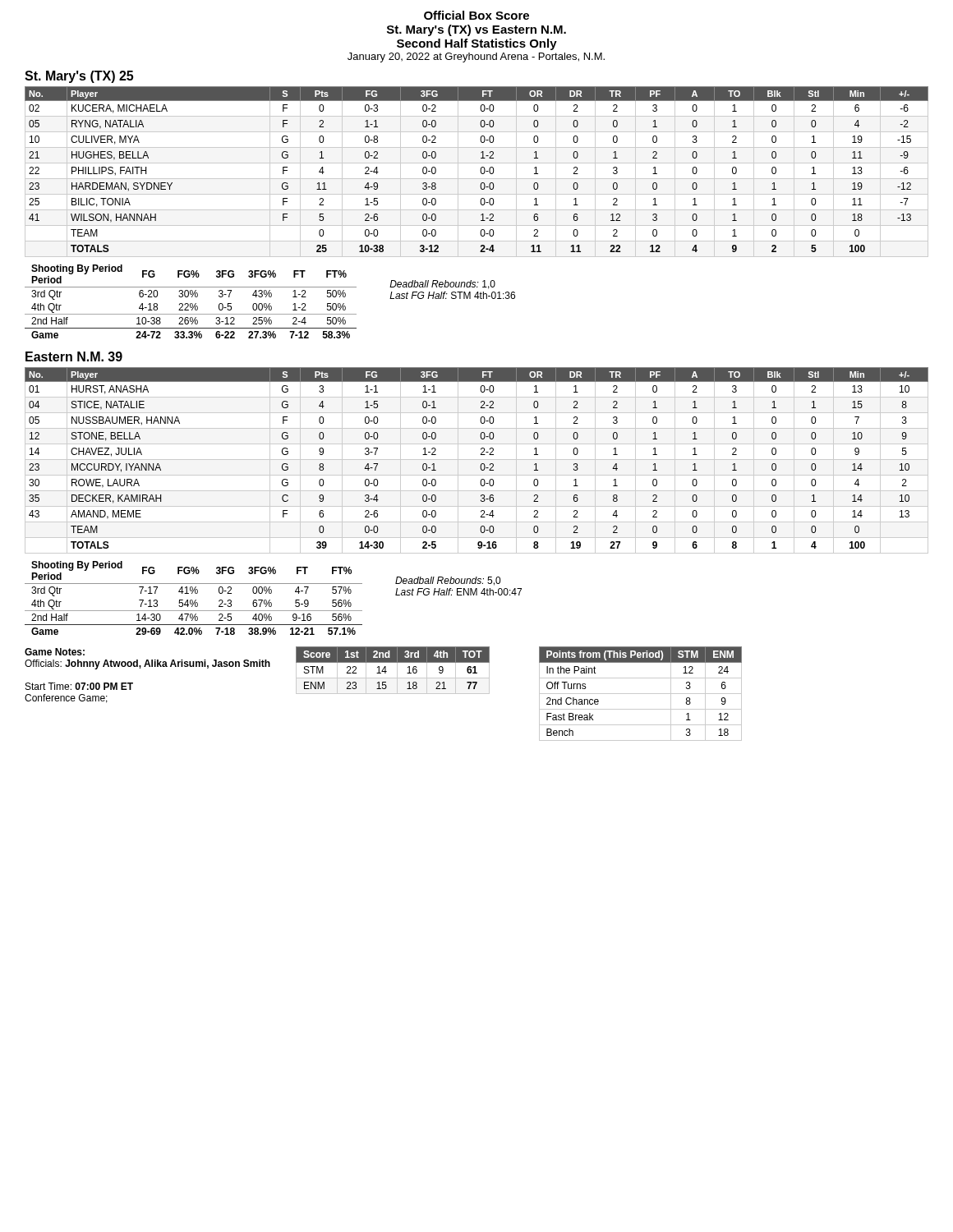The image size is (953, 1232).
Task: Where is the passage that starts "Deadball Rebounds: 5,0 Last FG"?
Action: (459, 586)
